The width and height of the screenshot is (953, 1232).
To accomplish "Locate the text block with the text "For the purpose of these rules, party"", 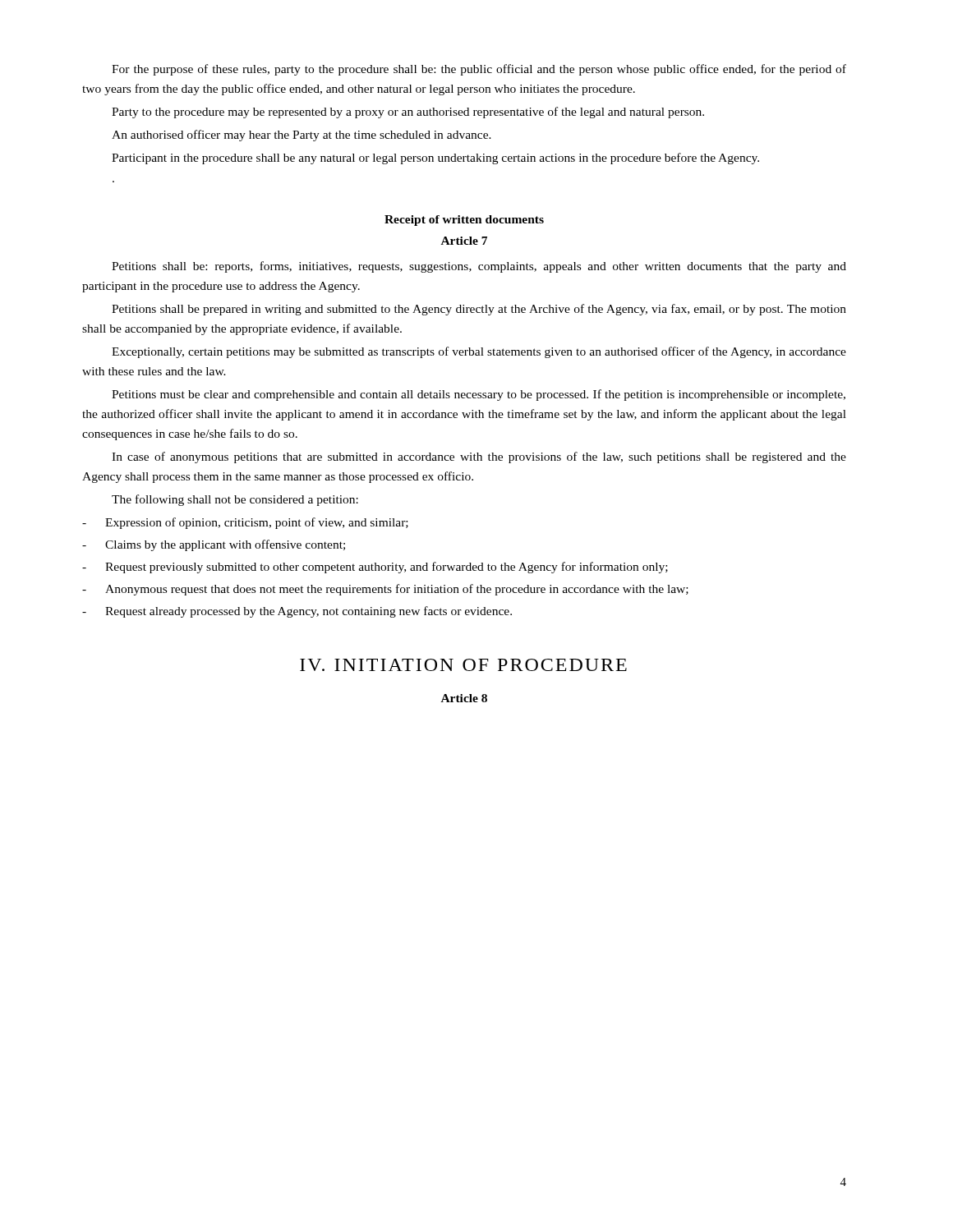I will [x=464, y=113].
